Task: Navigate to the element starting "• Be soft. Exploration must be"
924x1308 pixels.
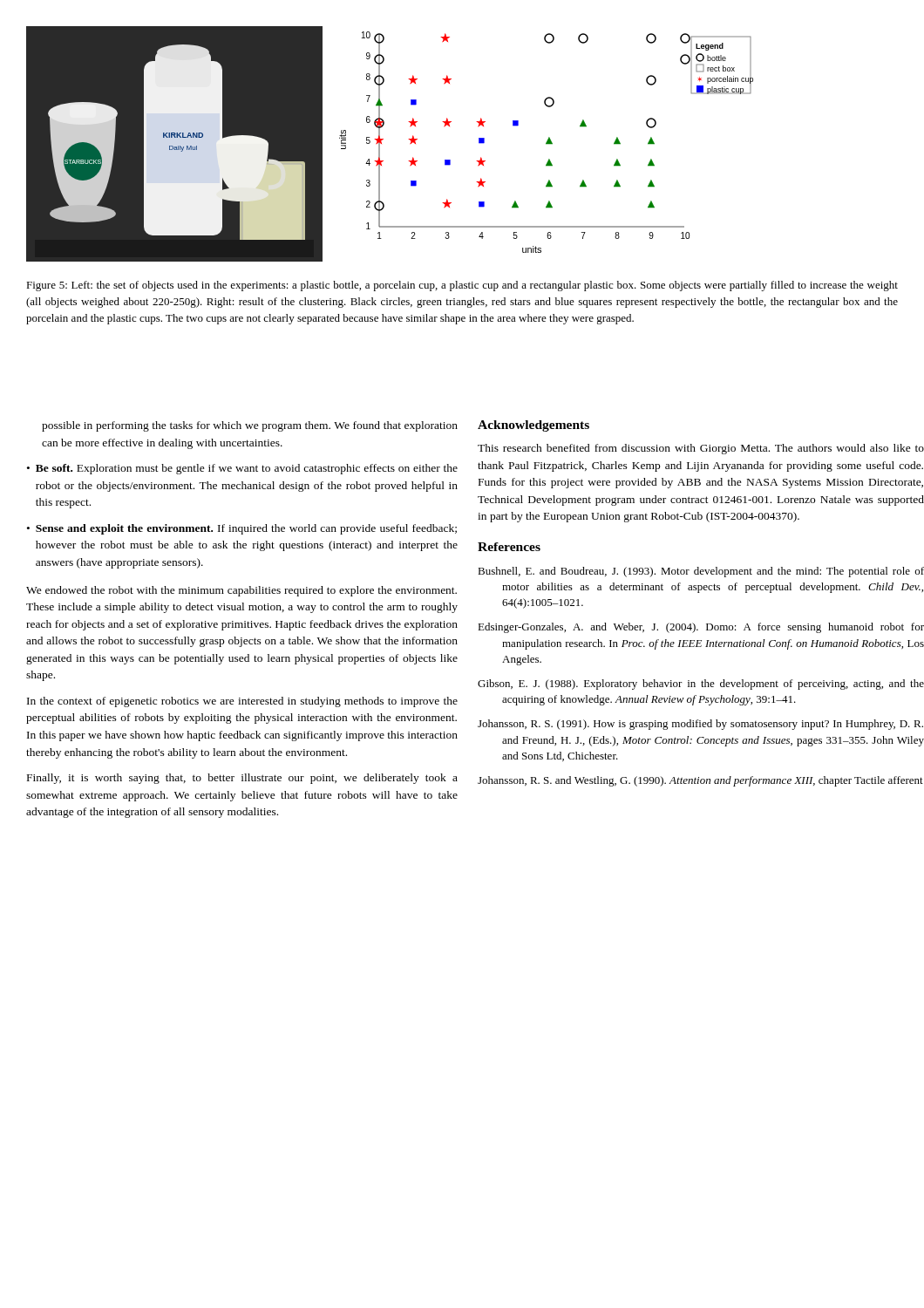Action: pos(242,485)
